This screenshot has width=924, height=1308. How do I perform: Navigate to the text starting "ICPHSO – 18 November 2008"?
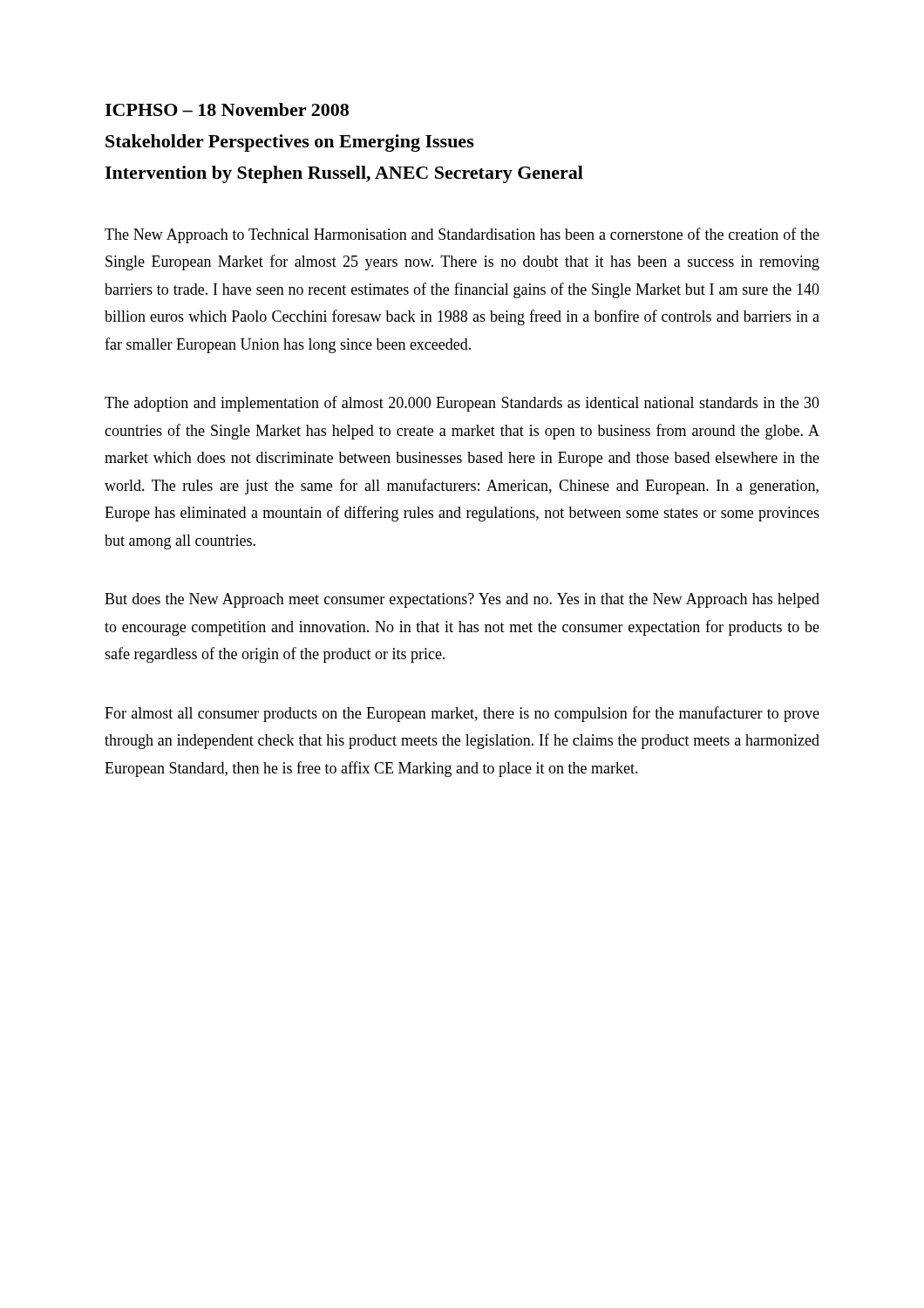pyautogui.click(x=227, y=109)
